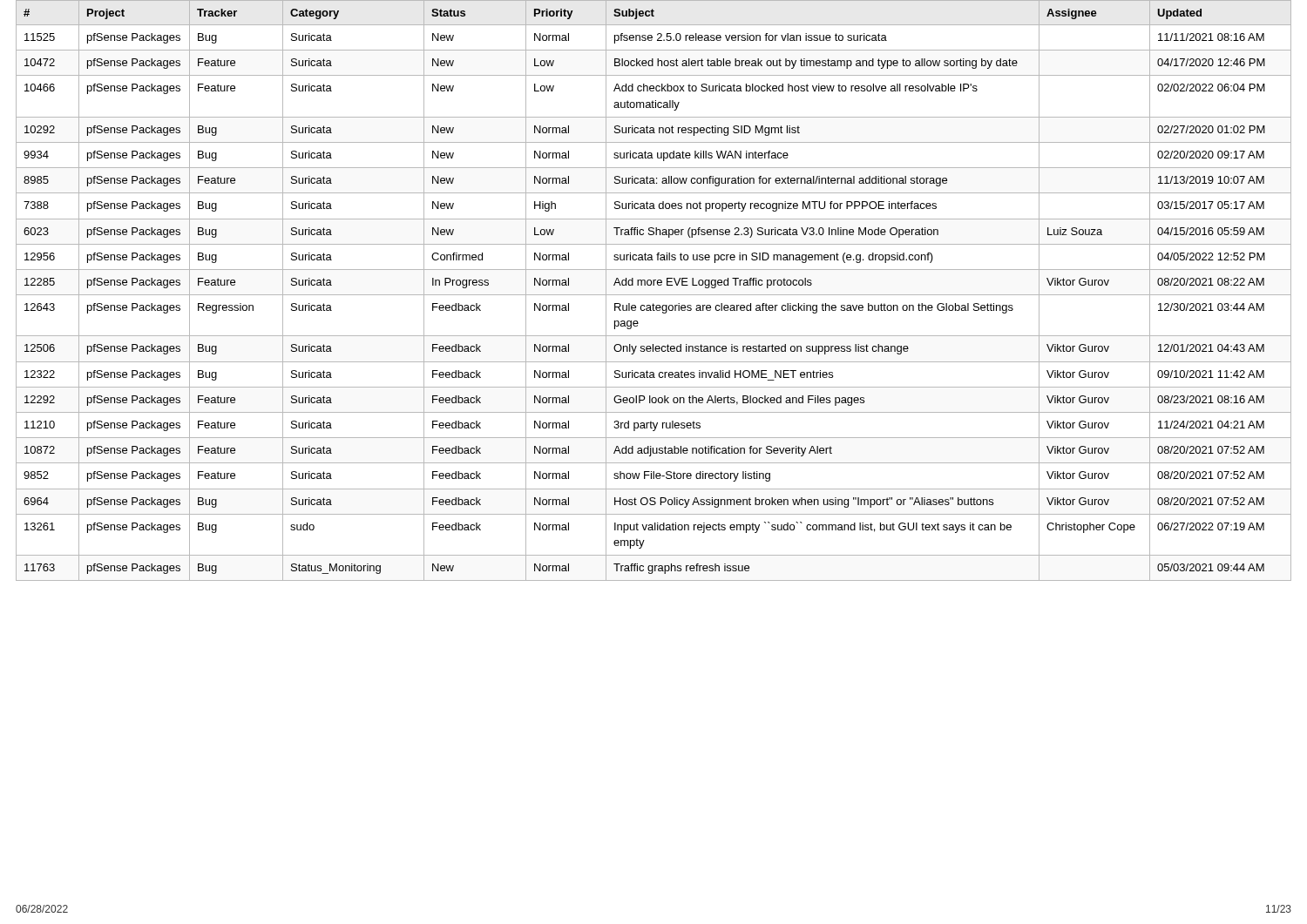Locate a table
The image size is (1307, 924).
point(654,291)
